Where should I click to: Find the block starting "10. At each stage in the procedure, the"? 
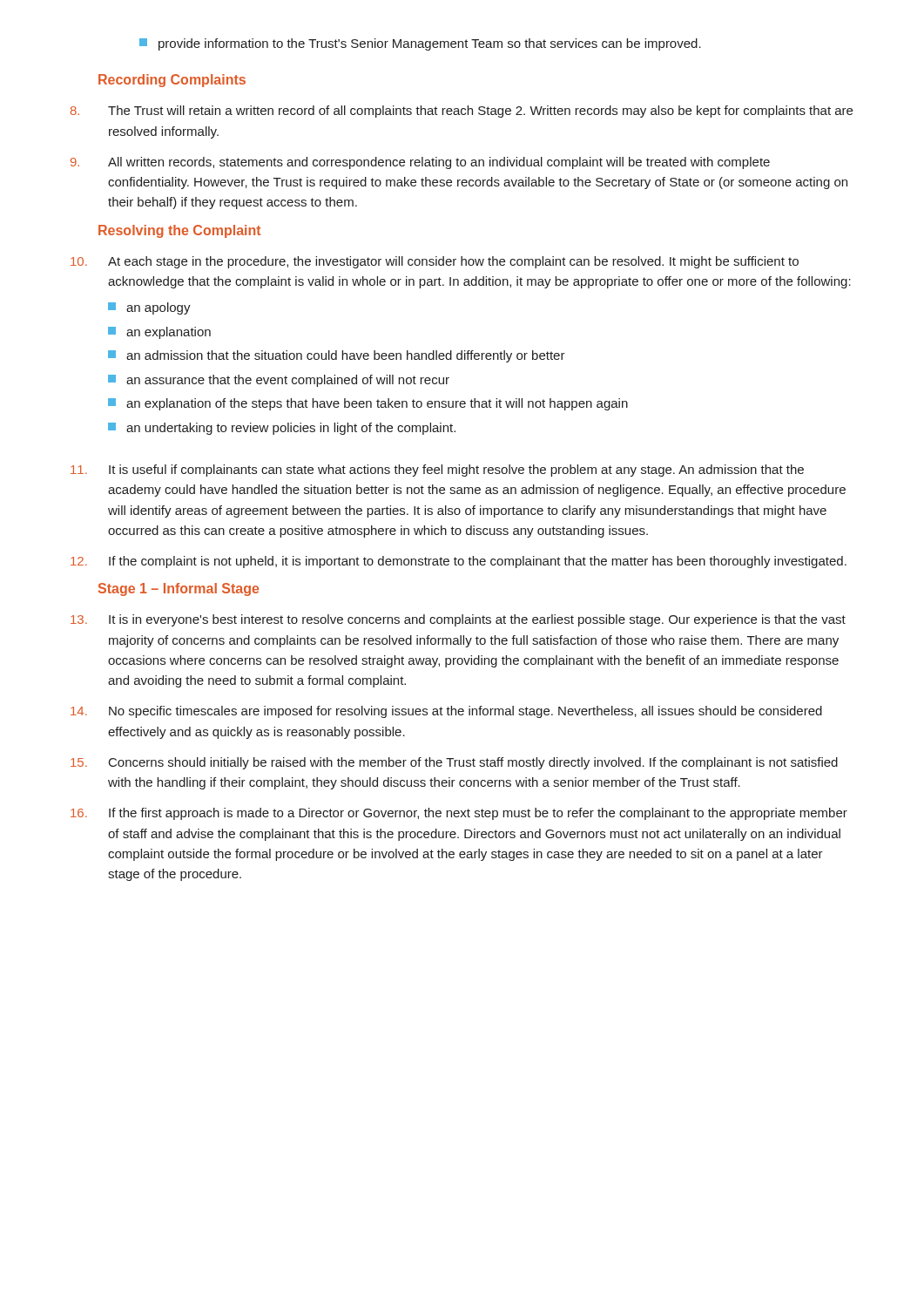pos(462,346)
